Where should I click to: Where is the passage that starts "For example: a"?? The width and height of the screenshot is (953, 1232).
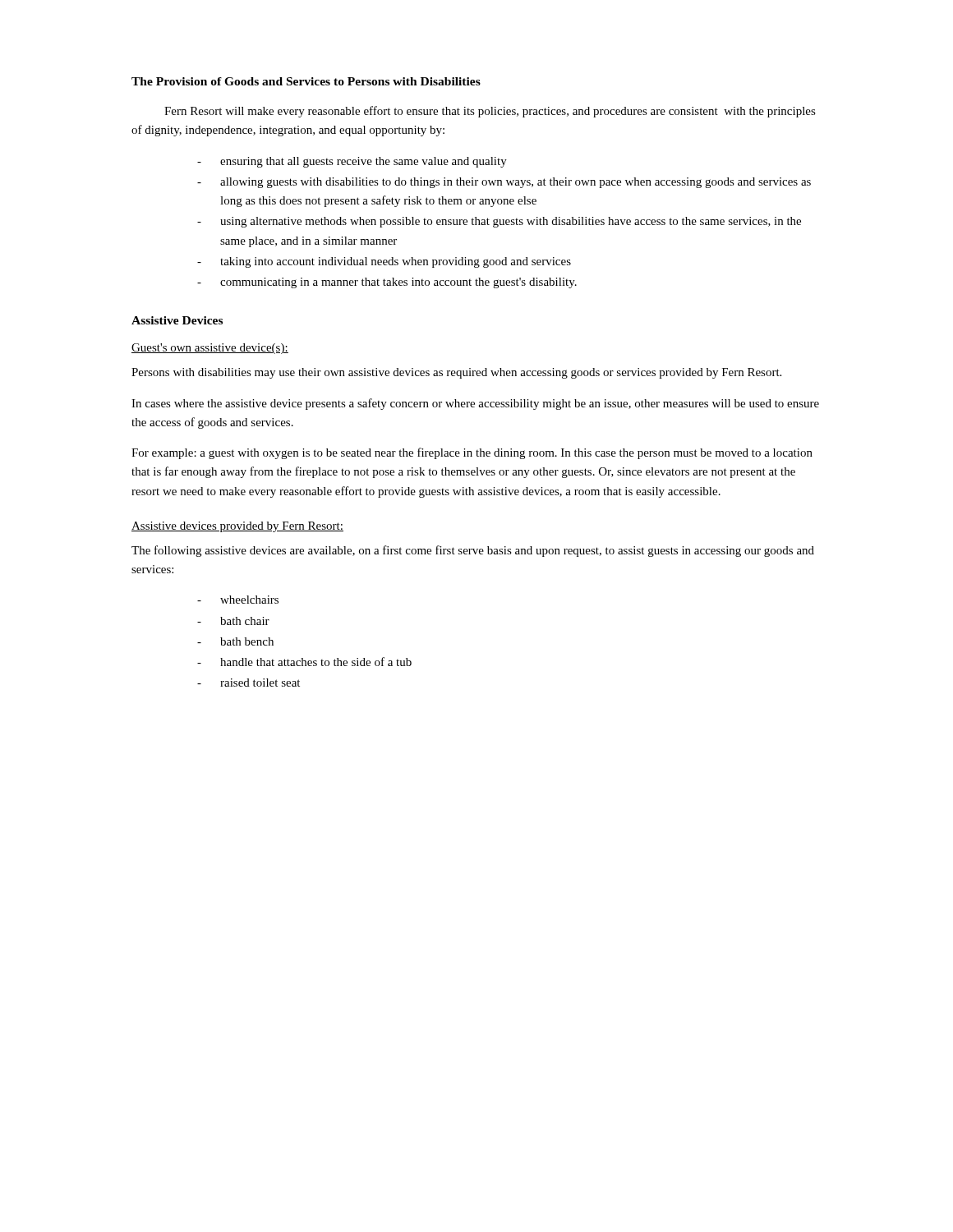pyautogui.click(x=472, y=472)
